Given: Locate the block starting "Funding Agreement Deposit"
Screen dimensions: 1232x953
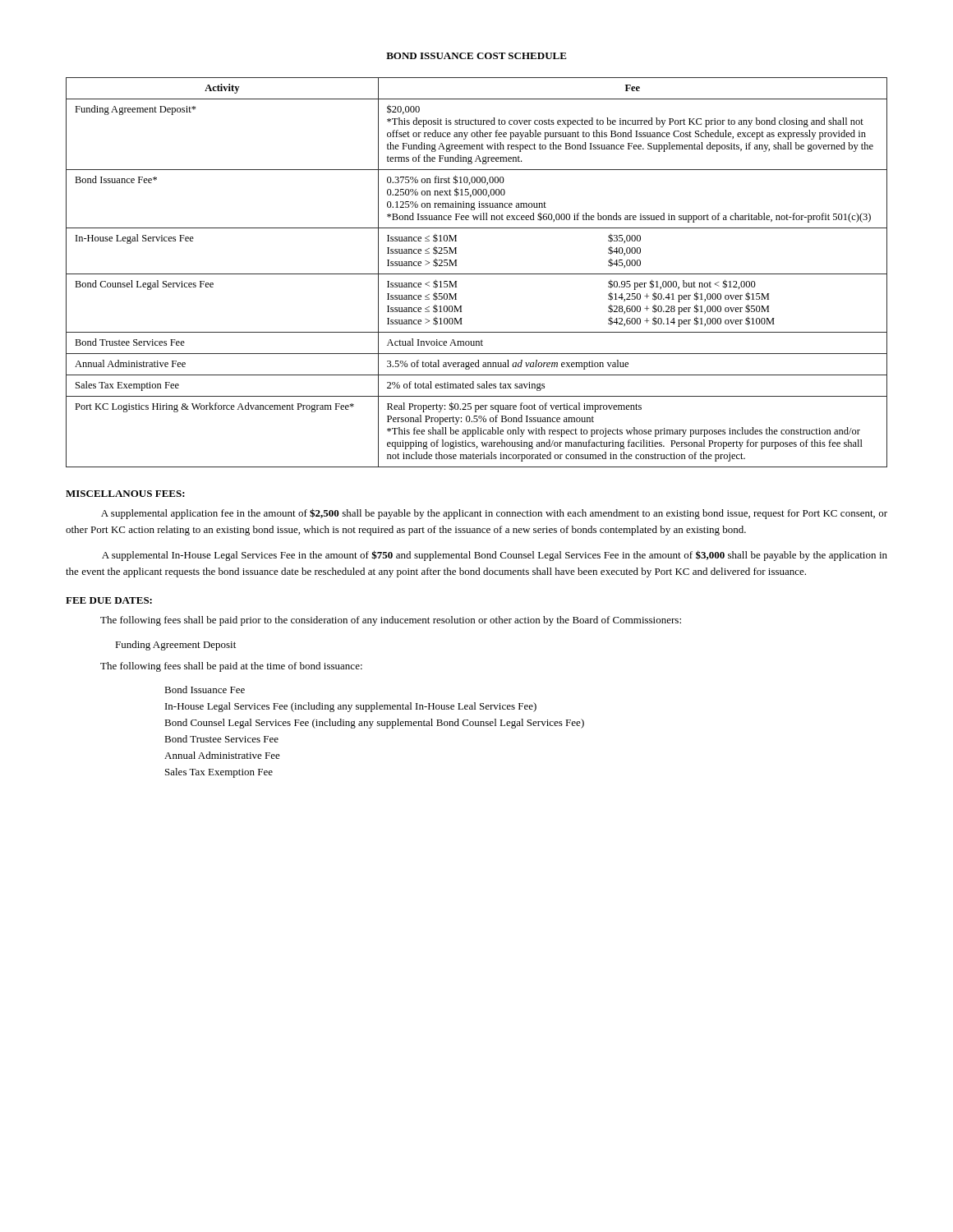Looking at the screenshot, I should (x=176, y=644).
